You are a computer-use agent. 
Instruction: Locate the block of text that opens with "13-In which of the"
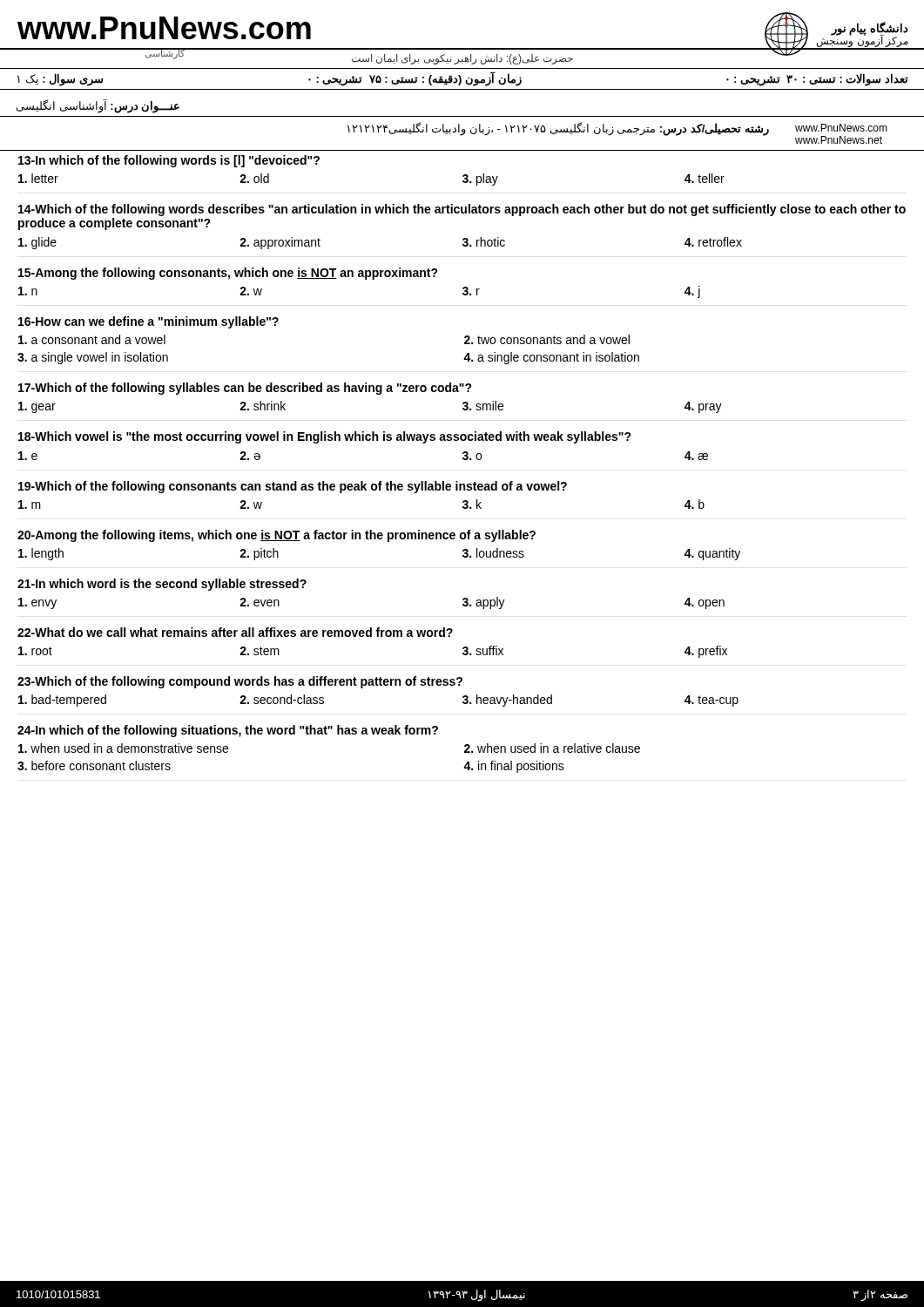coord(462,169)
